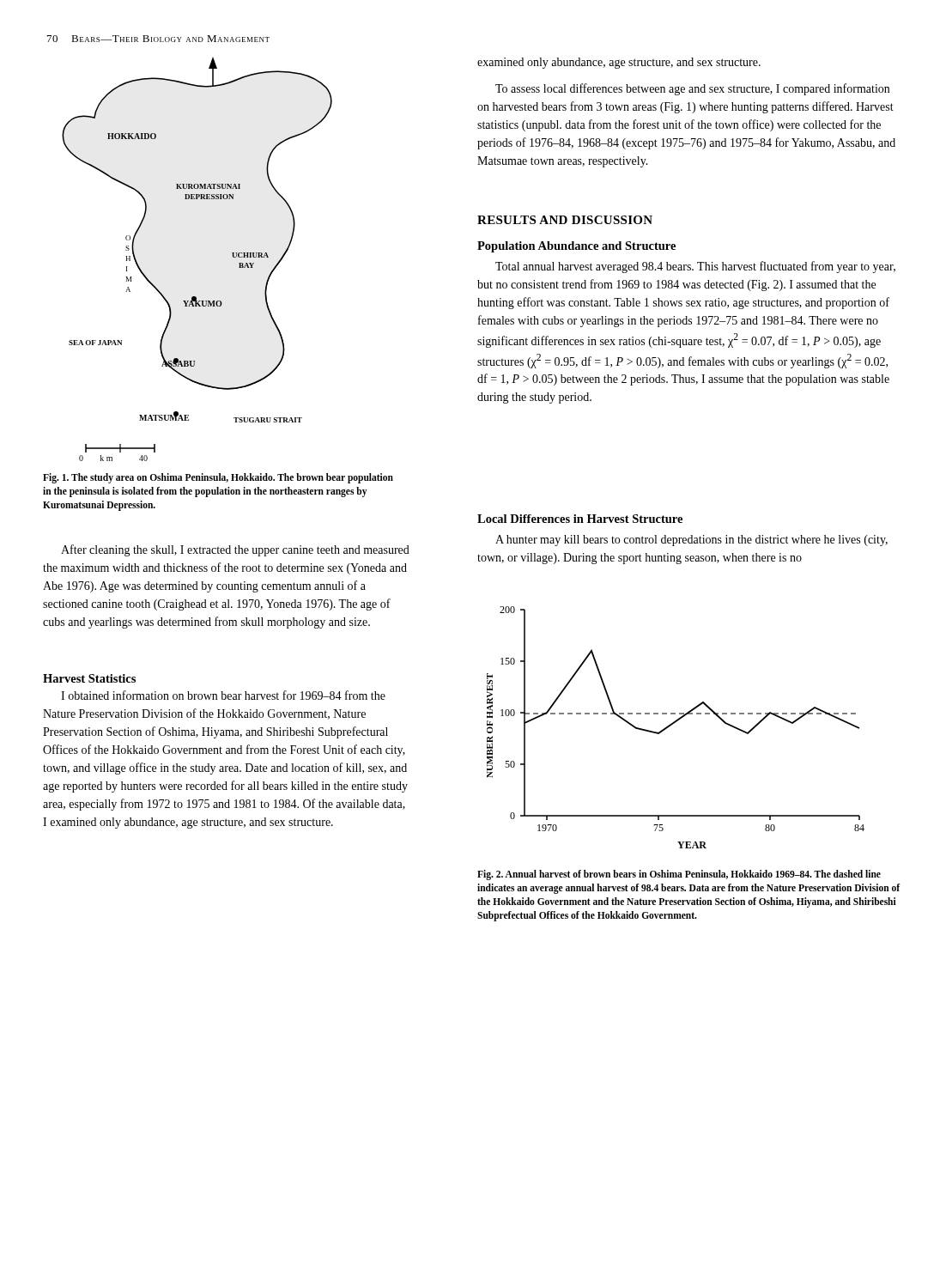The height and width of the screenshot is (1288, 946).
Task: Find the element starting "RESULTS AND DISCUSSION"
Action: pos(565,220)
